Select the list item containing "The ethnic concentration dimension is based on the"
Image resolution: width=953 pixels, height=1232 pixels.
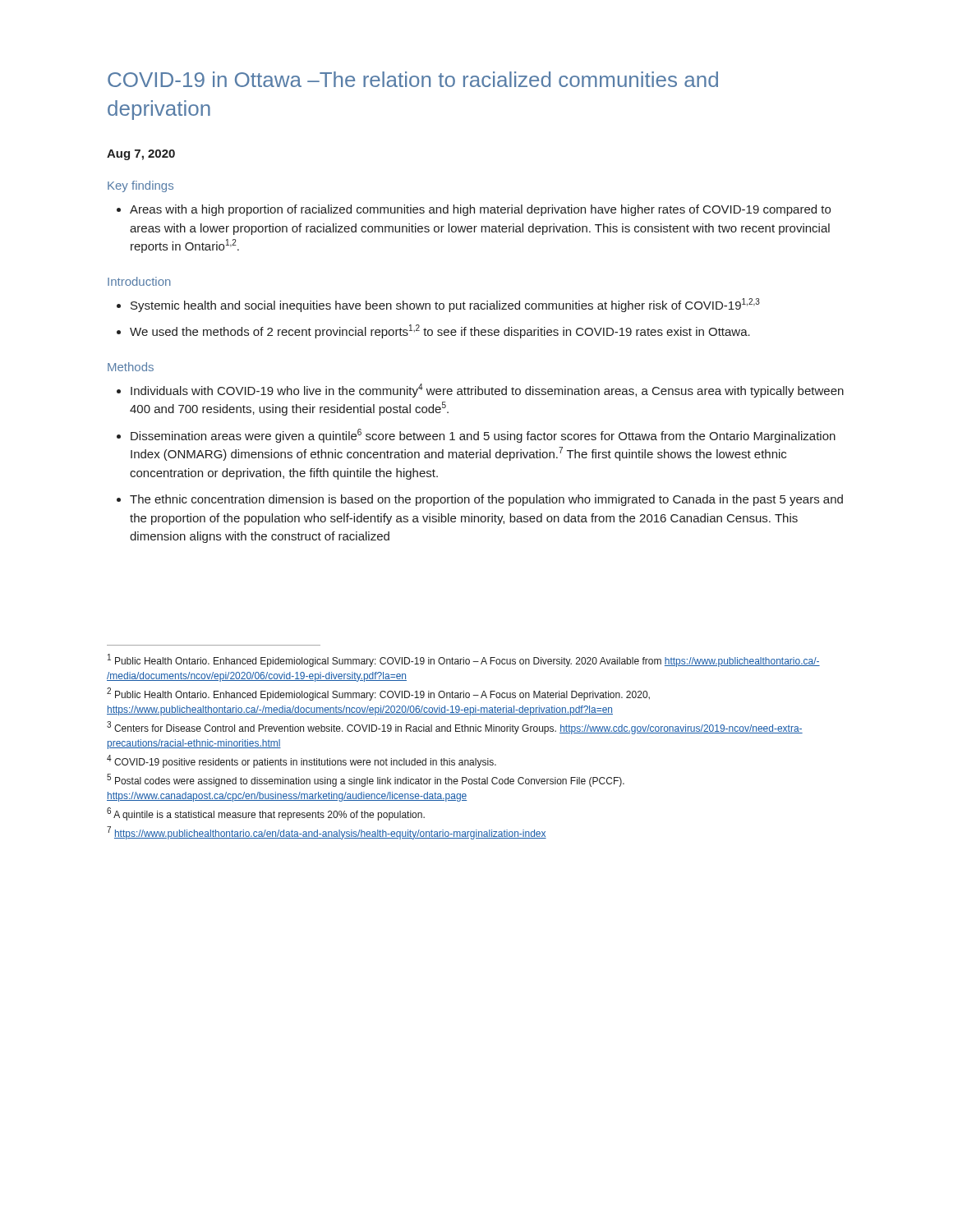pyautogui.click(x=488, y=518)
